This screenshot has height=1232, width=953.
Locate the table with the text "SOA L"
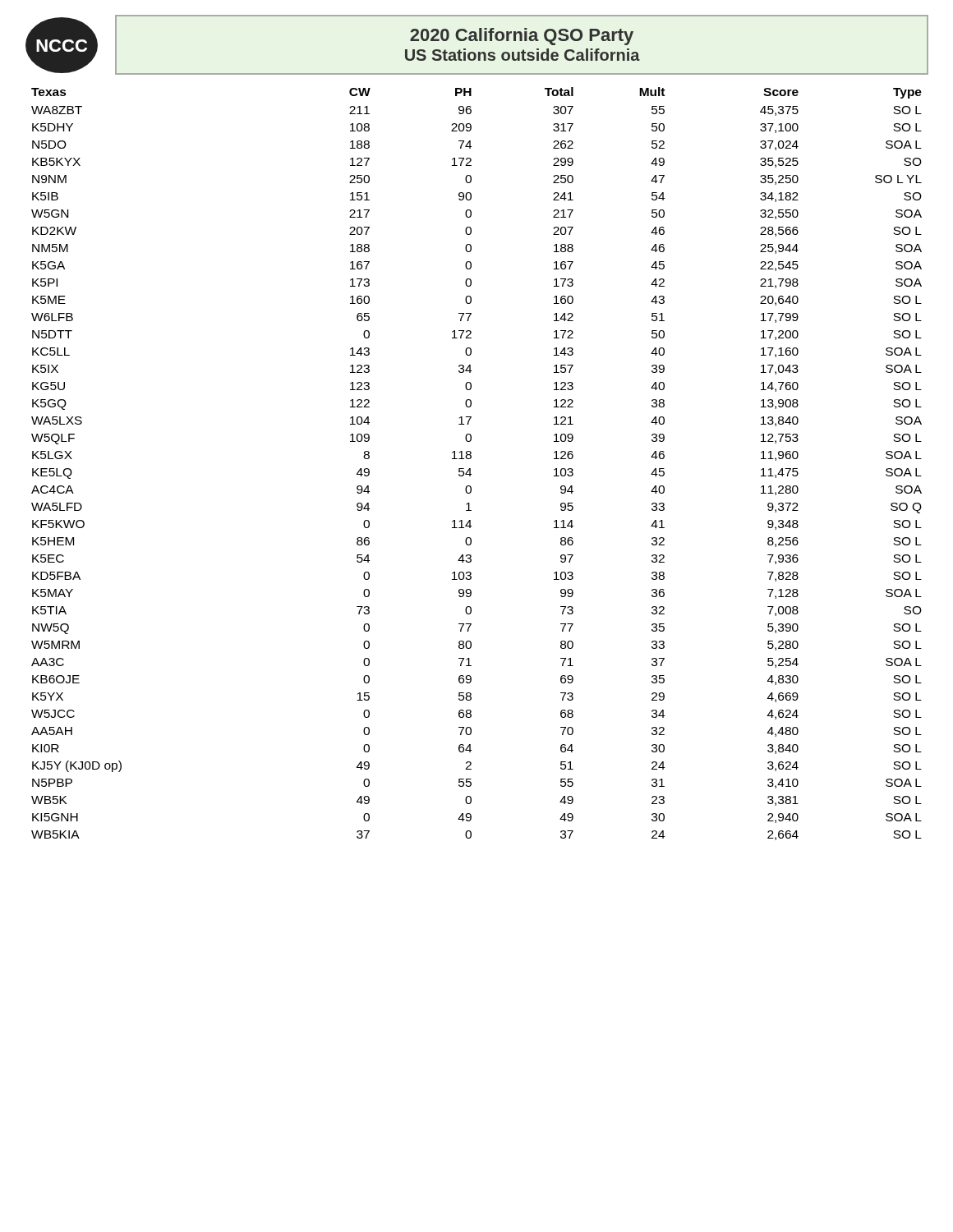[476, 463]
